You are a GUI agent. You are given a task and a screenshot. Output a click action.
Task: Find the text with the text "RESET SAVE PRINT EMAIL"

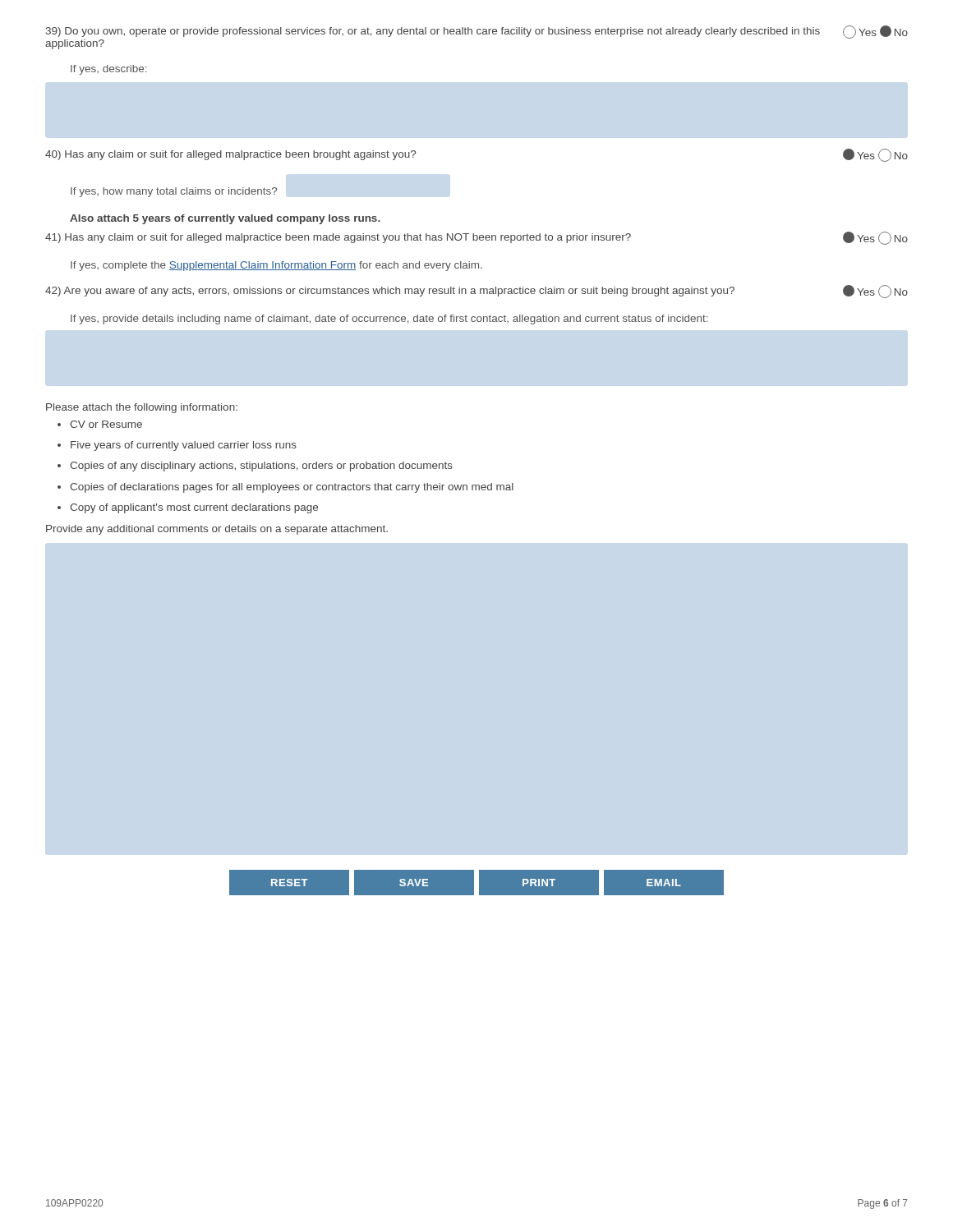coord(476,883)
